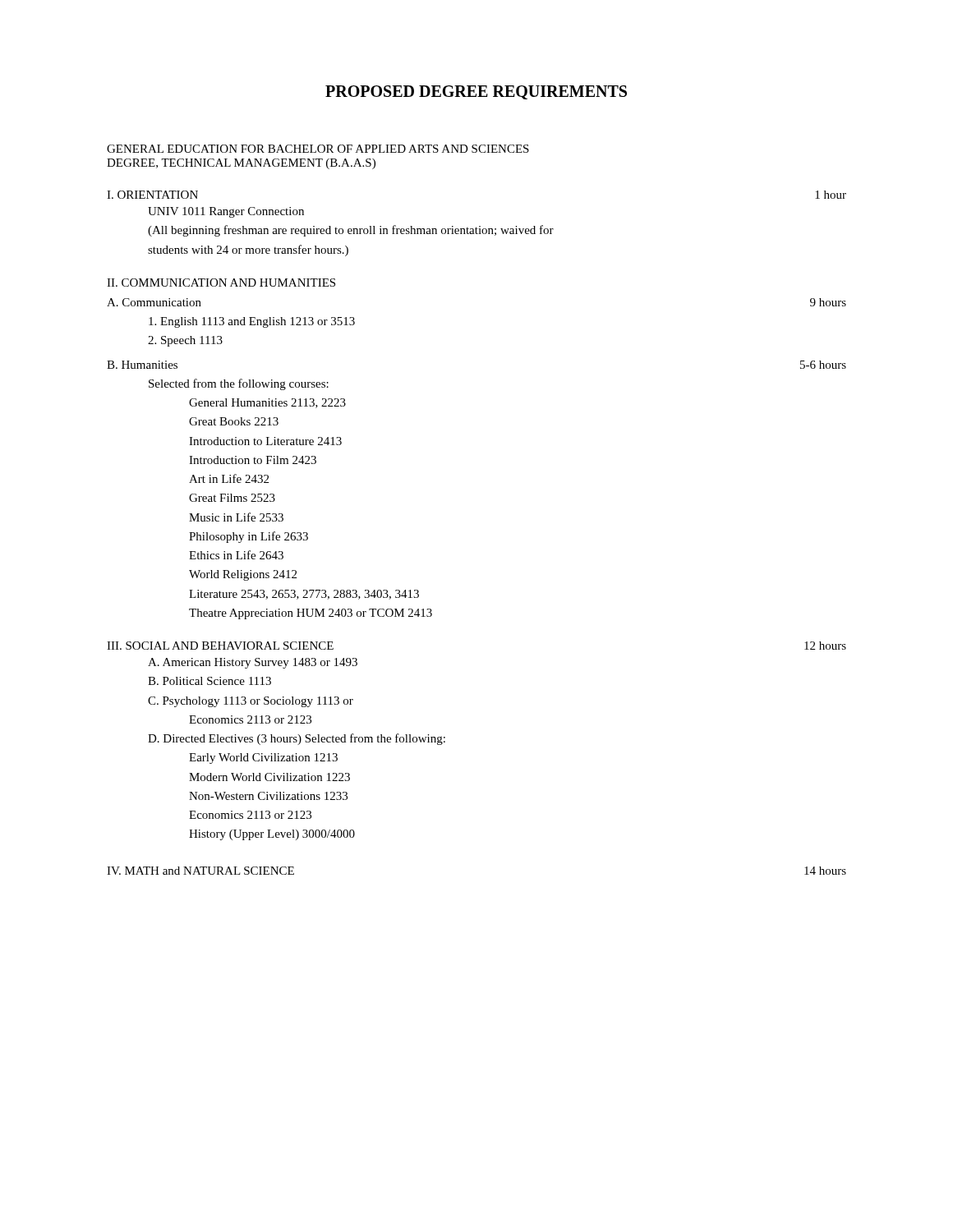Image resolution: width=953 pixels, height=1232 pixels.
Task: Where is the passage that starts "Music in Life"?
Action: click(236, 517)
